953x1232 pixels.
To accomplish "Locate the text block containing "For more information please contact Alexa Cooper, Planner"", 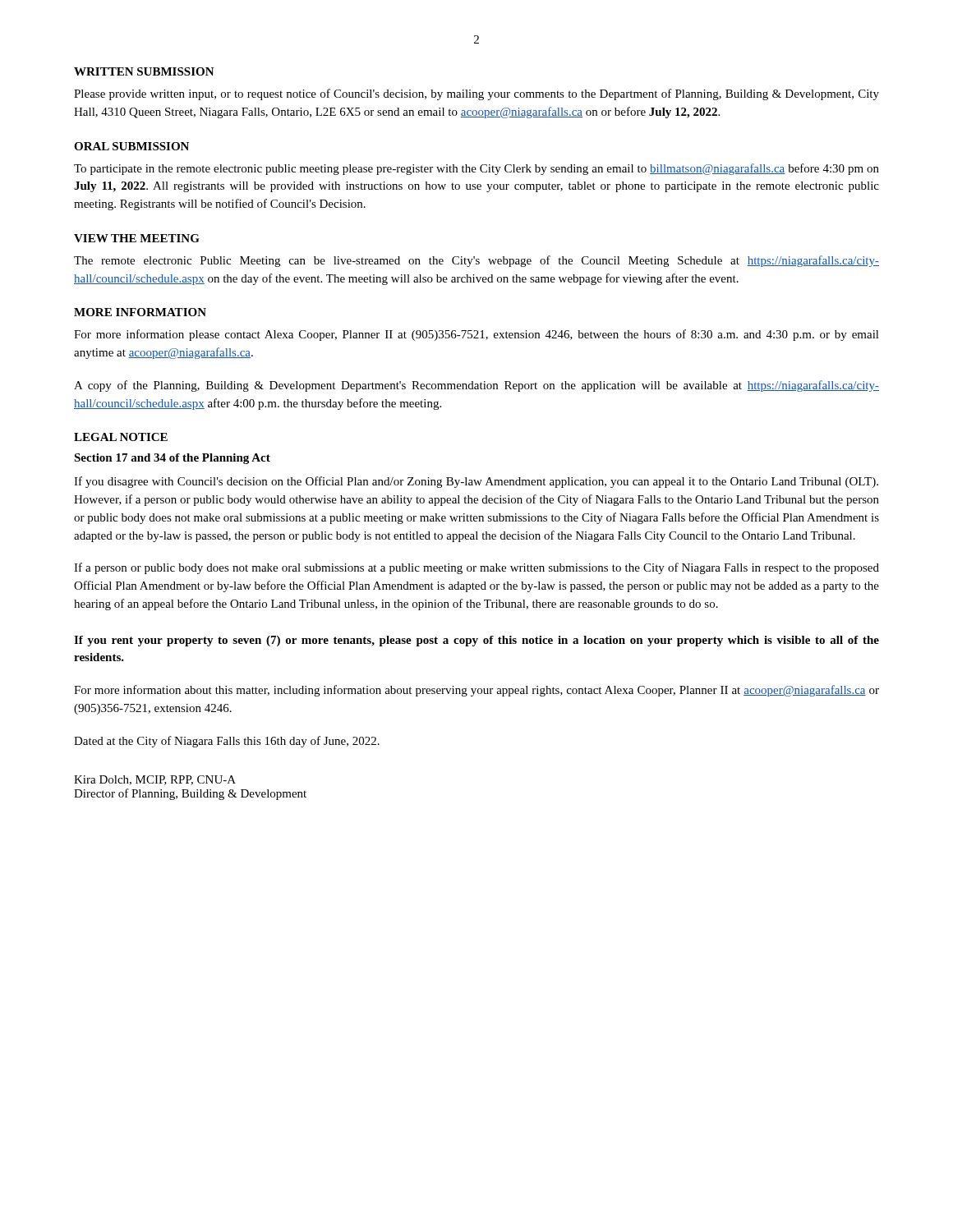I will pyautogui.click(x=476, y=343).
